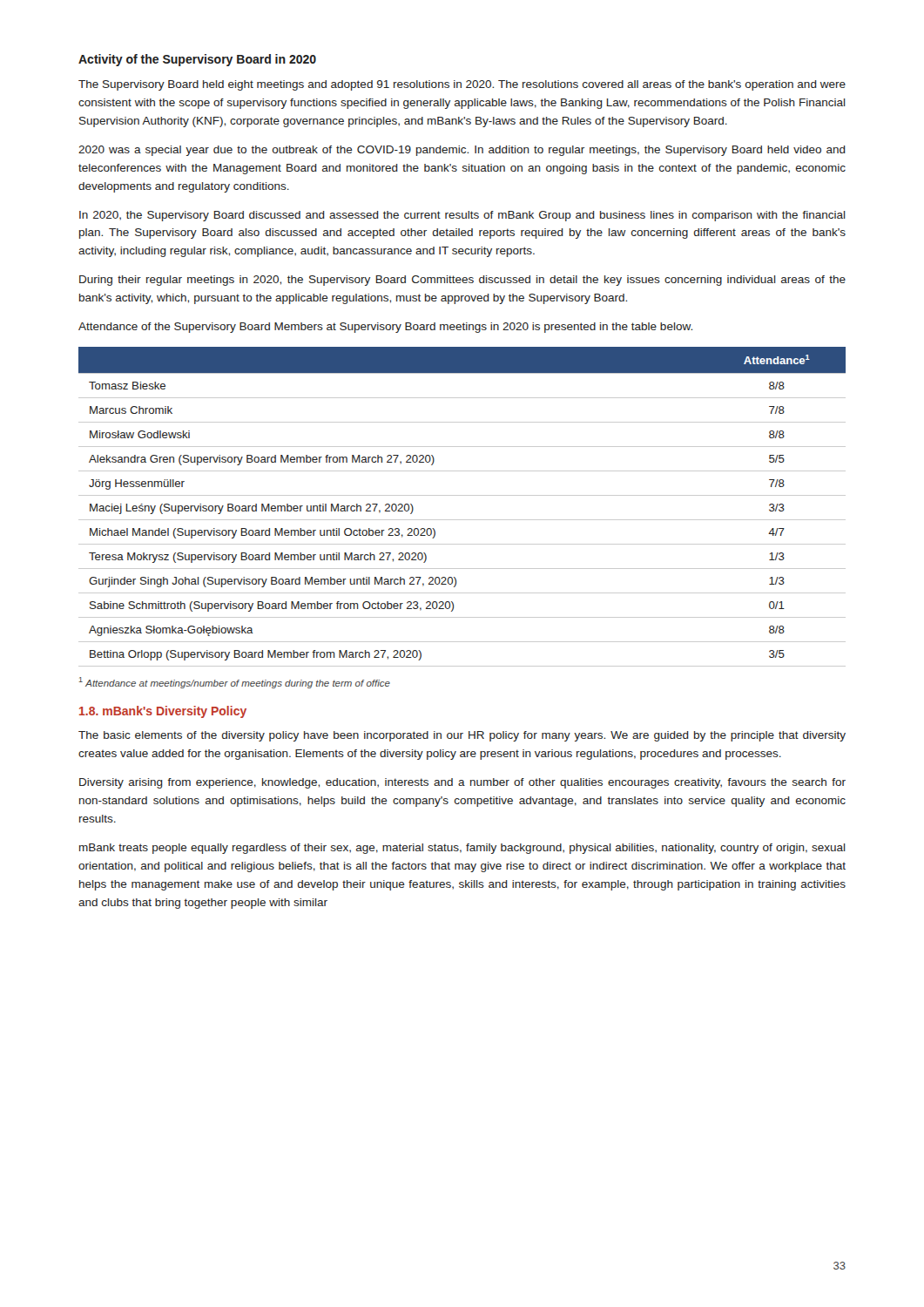Image resolution: width=924 pixels, height=1307 pixels.
Task: Where is the passage that starts "1 Attendance at meetings/number of meetings during"?
Action: 234,682
